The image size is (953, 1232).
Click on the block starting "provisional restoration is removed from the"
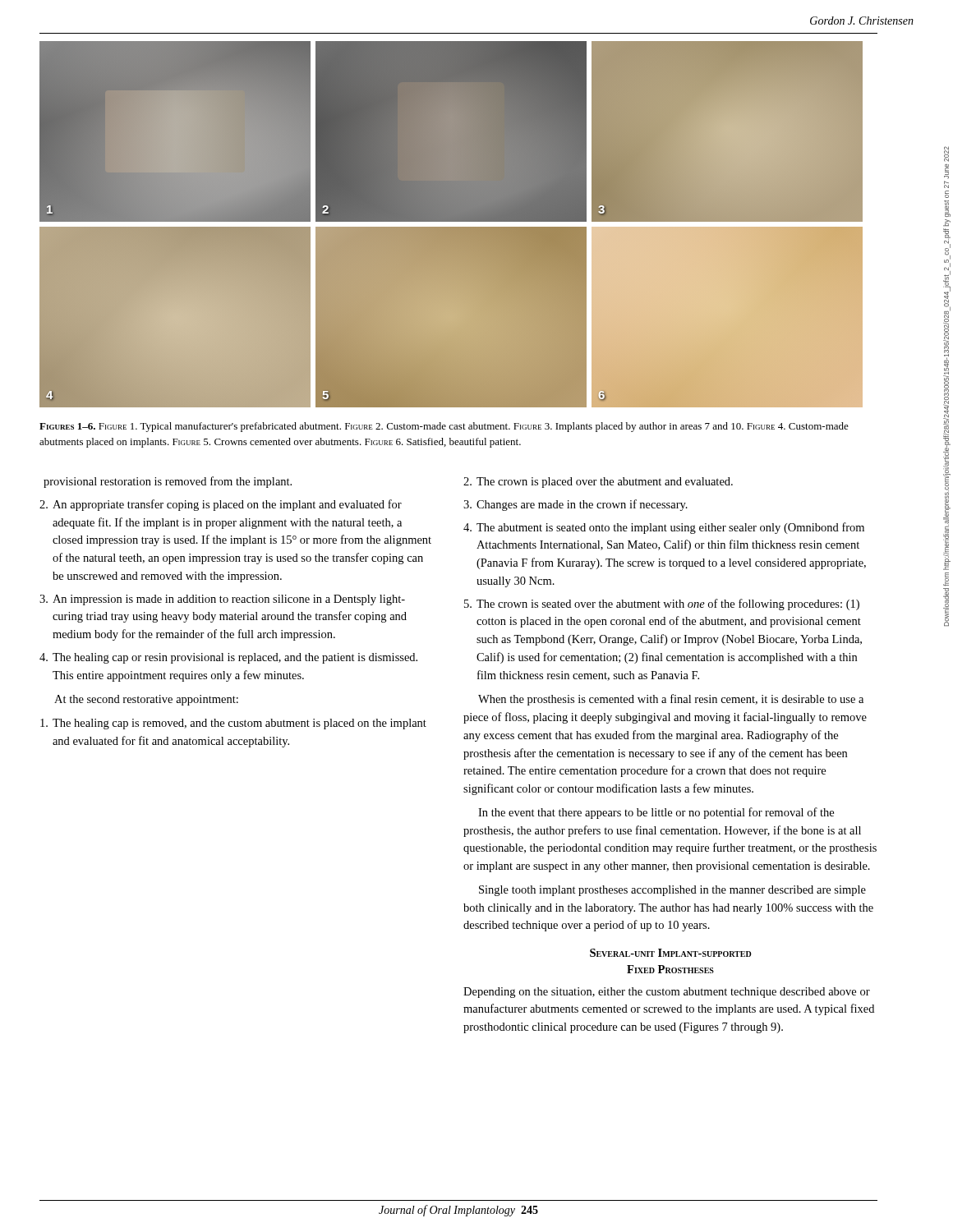point(168,482)
